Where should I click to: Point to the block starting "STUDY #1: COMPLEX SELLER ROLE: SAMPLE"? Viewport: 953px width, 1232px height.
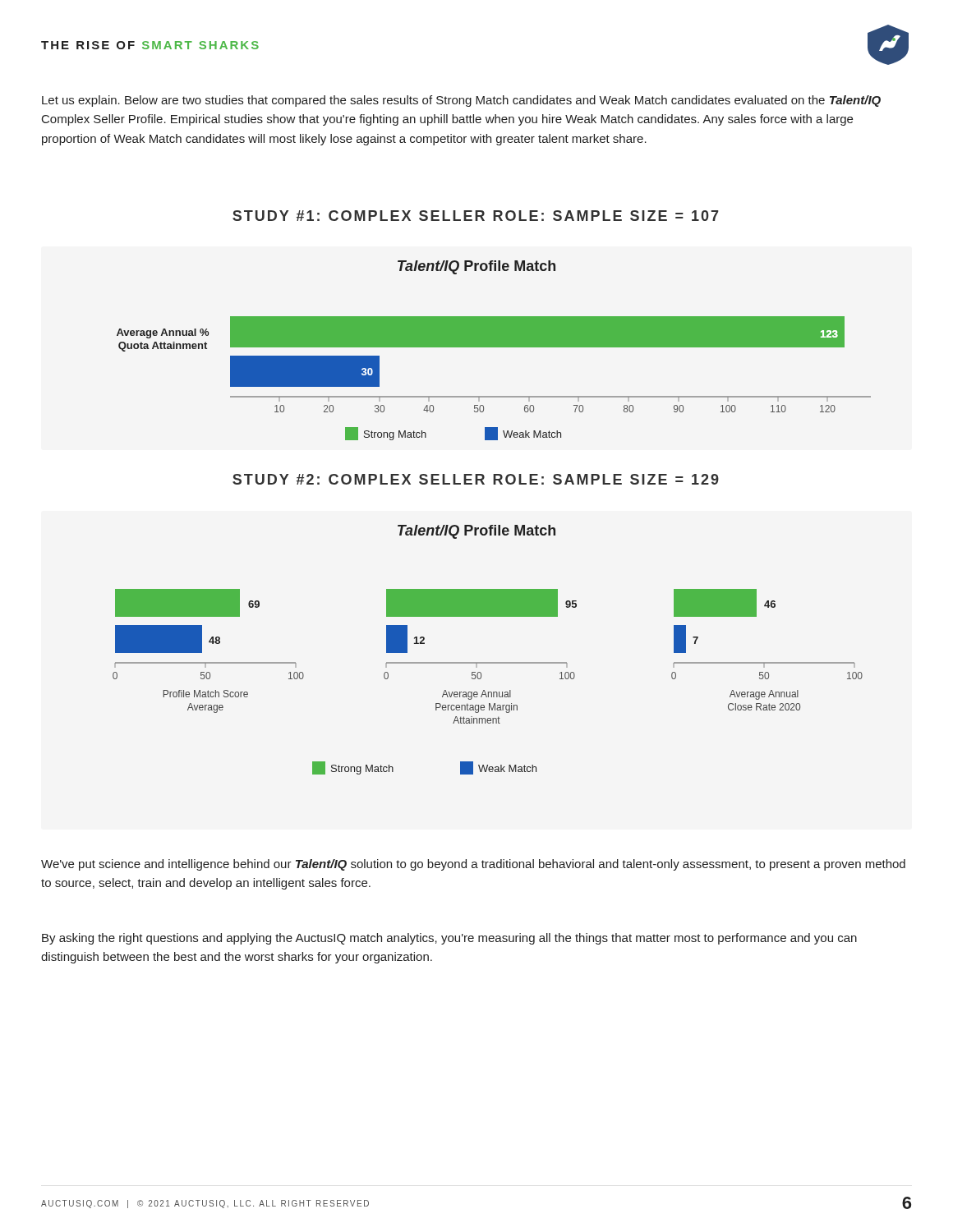tap(476, 216)
